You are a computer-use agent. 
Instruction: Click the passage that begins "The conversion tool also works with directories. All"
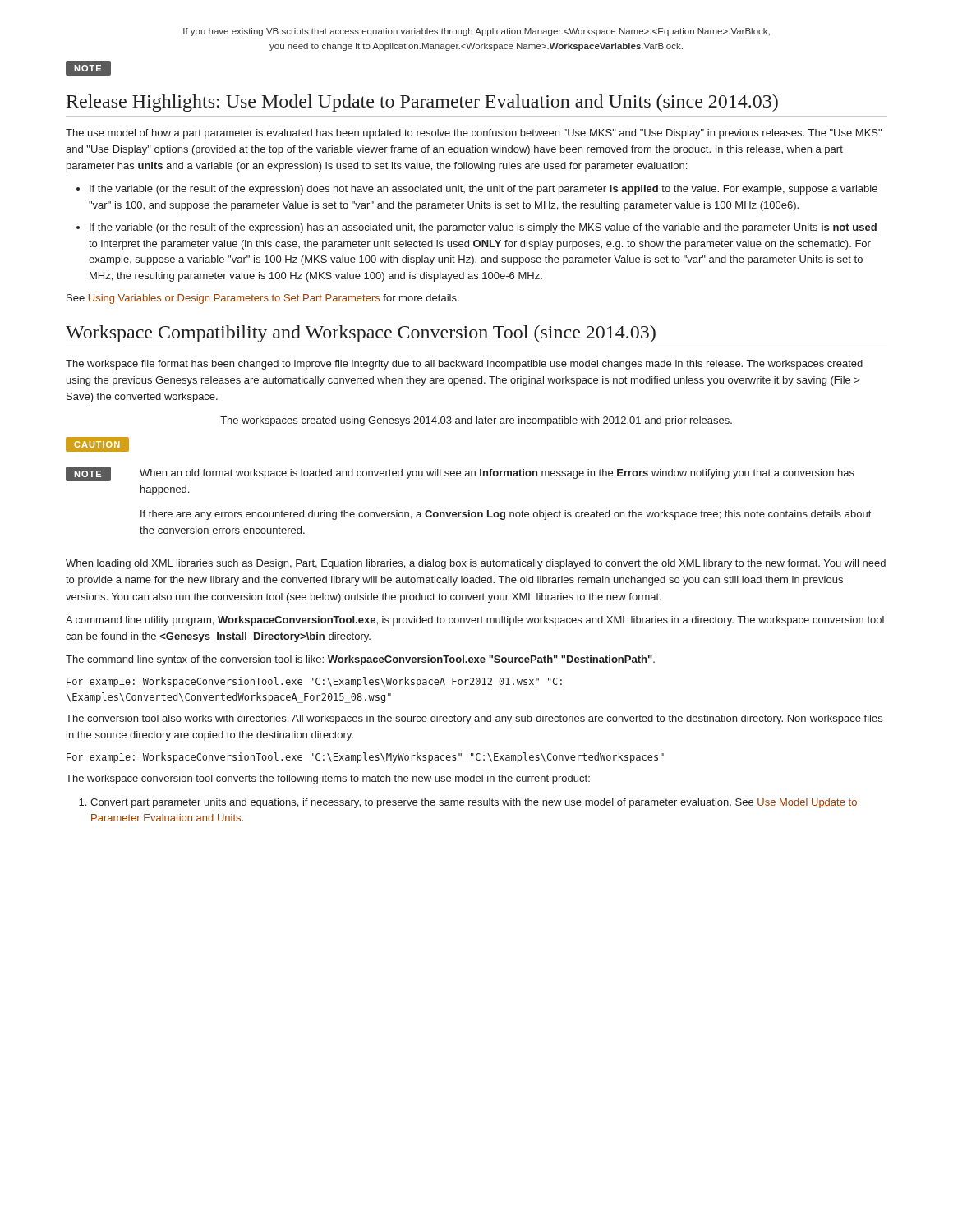(x=476, y=727)
